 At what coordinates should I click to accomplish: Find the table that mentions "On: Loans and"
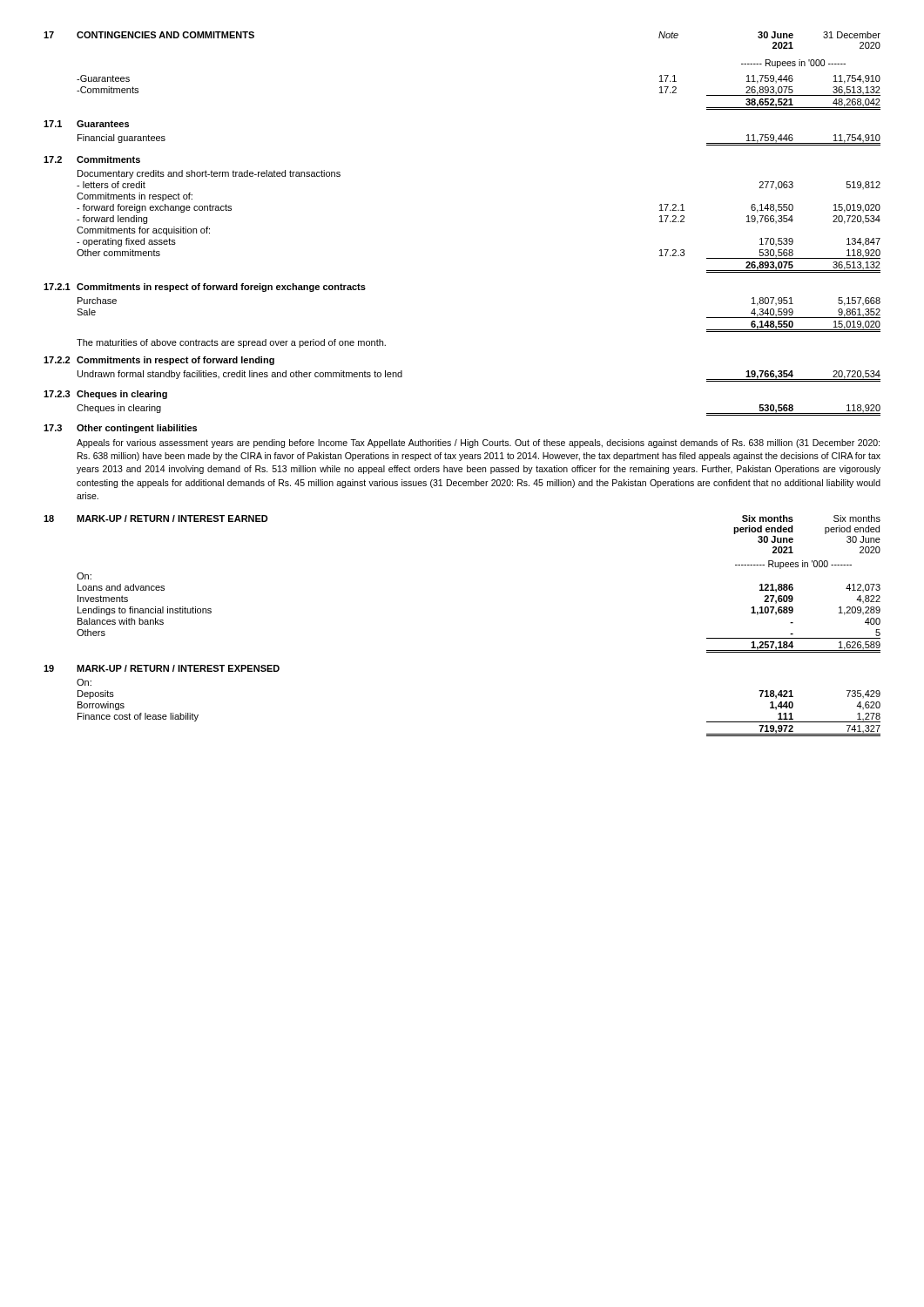click(462, 612)
